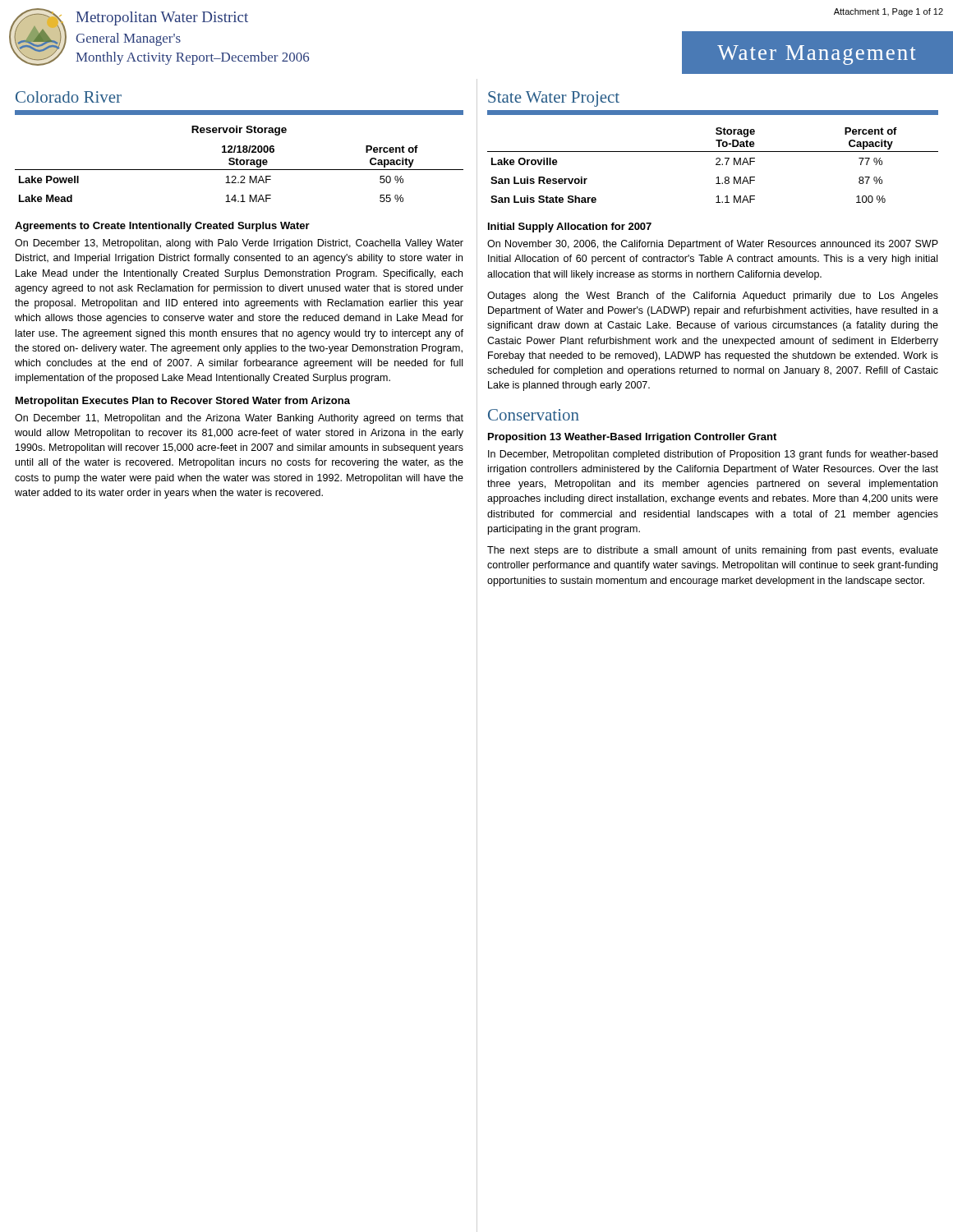Select the passage starting "The next steps are to"
This screenshot has height=1232, width=953.
[713, 565]
